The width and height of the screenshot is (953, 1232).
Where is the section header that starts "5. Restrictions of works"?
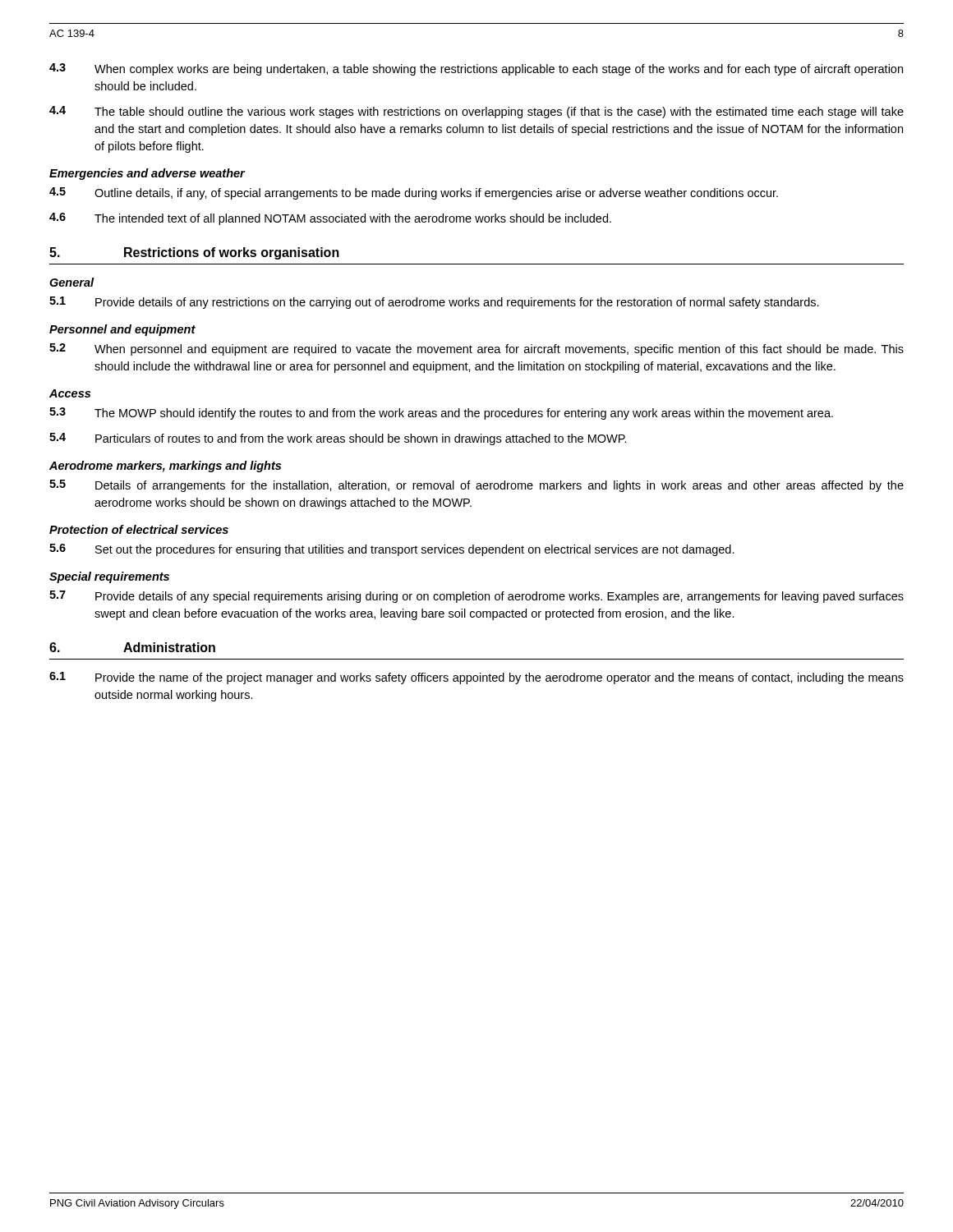click(x=194, y=253)
